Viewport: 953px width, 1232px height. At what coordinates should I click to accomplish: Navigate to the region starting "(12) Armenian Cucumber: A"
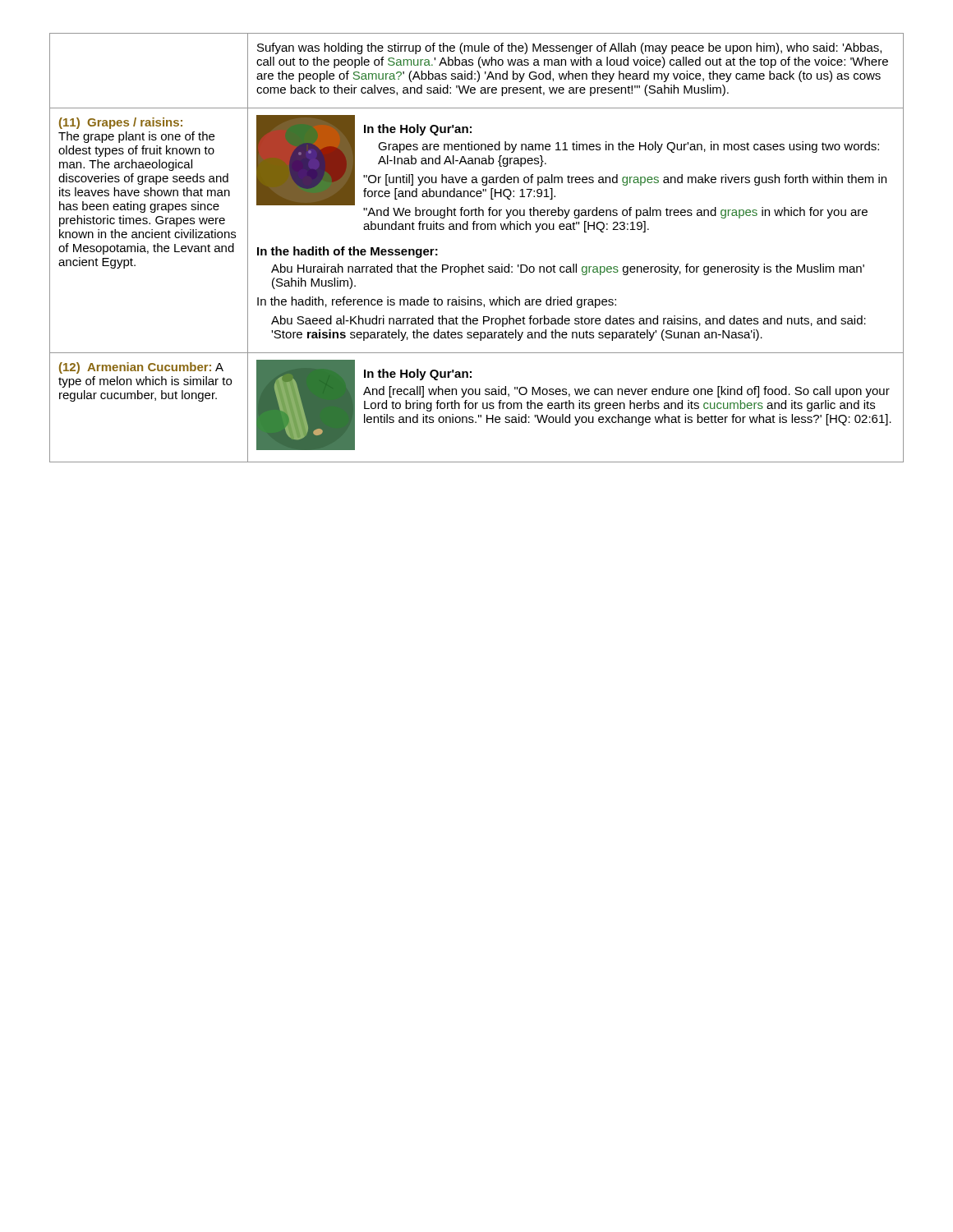[149, 381]
